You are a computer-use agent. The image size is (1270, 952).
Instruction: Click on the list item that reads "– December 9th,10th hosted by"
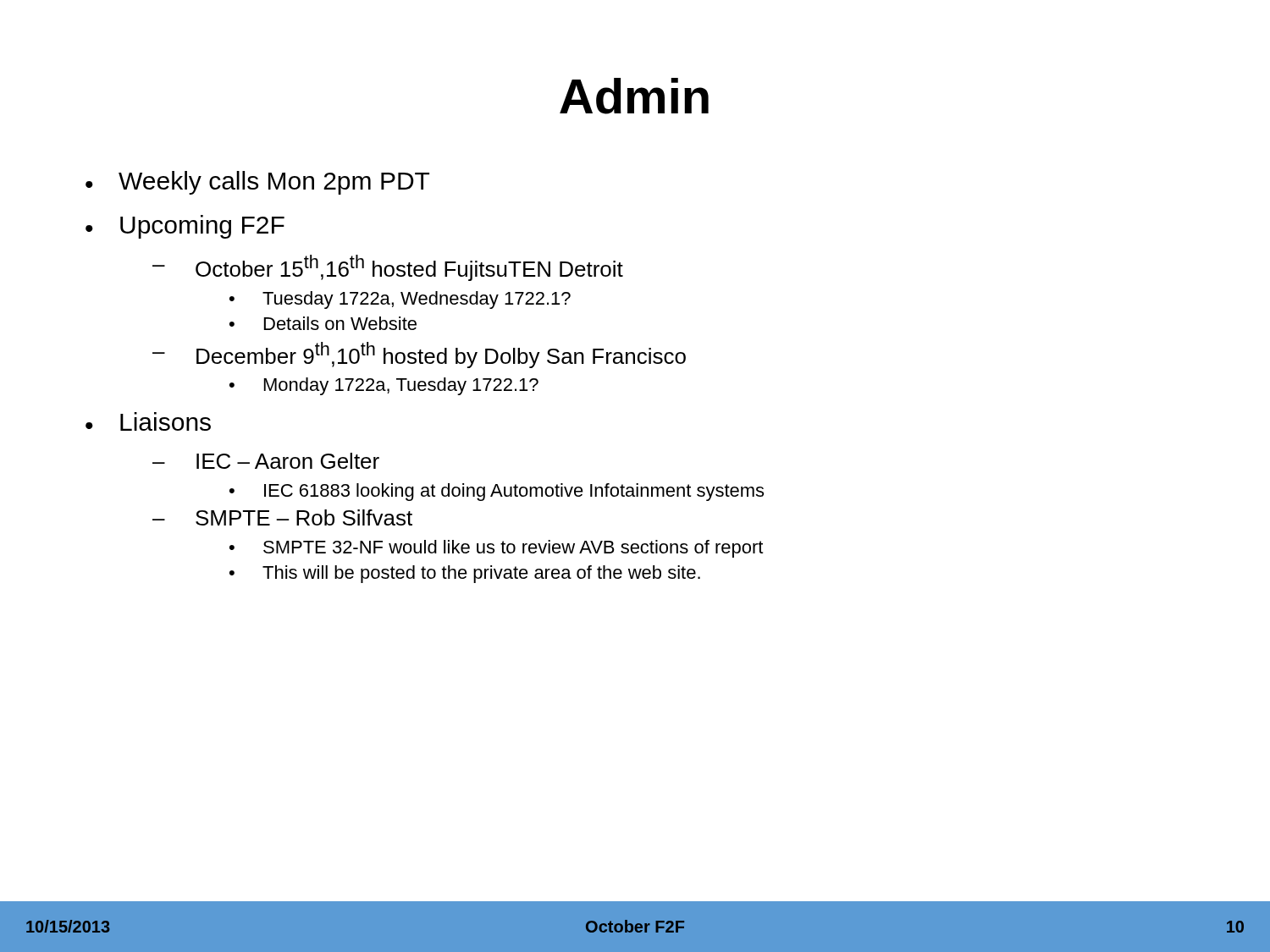420,354
